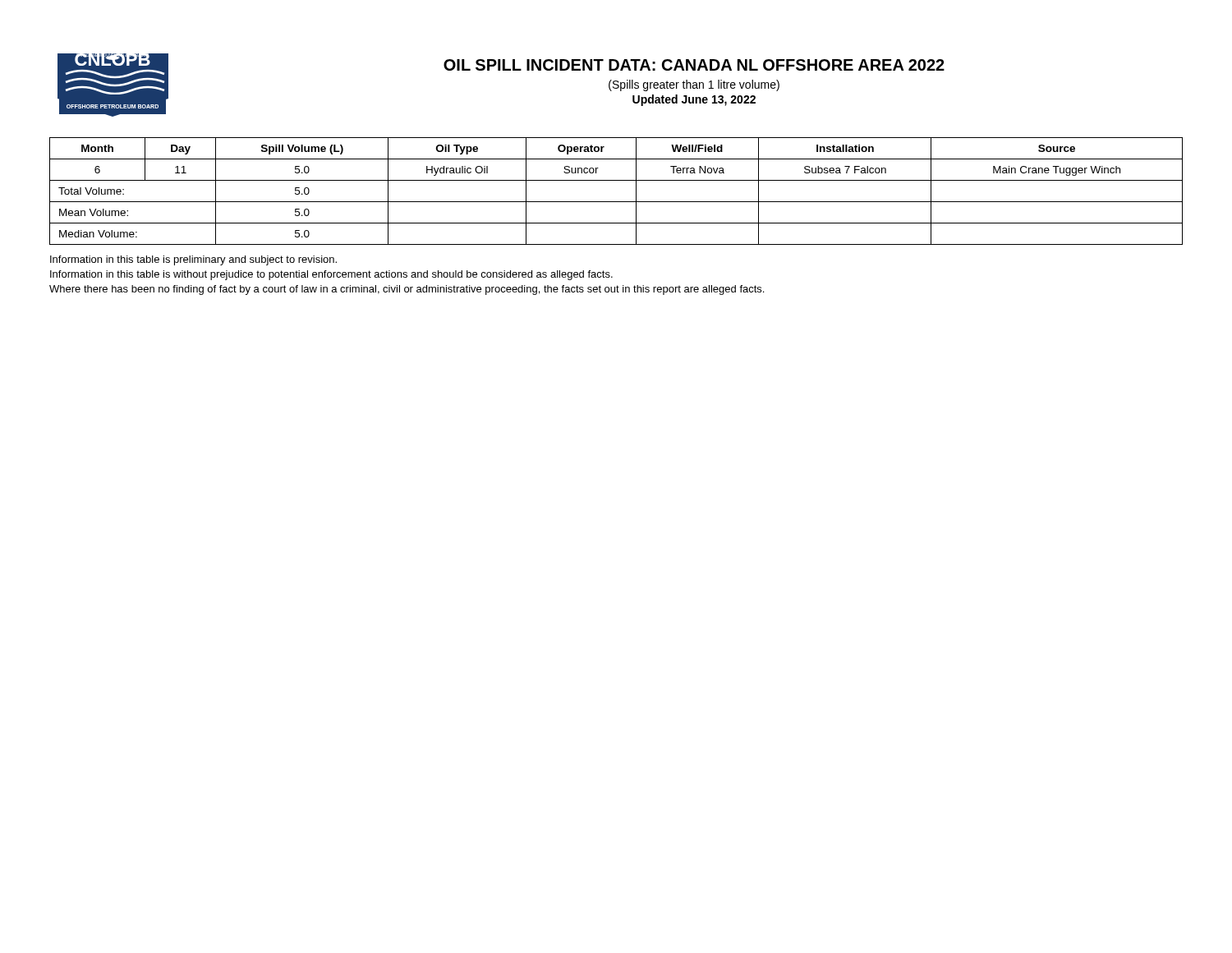Find the table that mentions "Main Crane Tugger"
Screen dimensions: 953x1232
(x=616, y=191)
